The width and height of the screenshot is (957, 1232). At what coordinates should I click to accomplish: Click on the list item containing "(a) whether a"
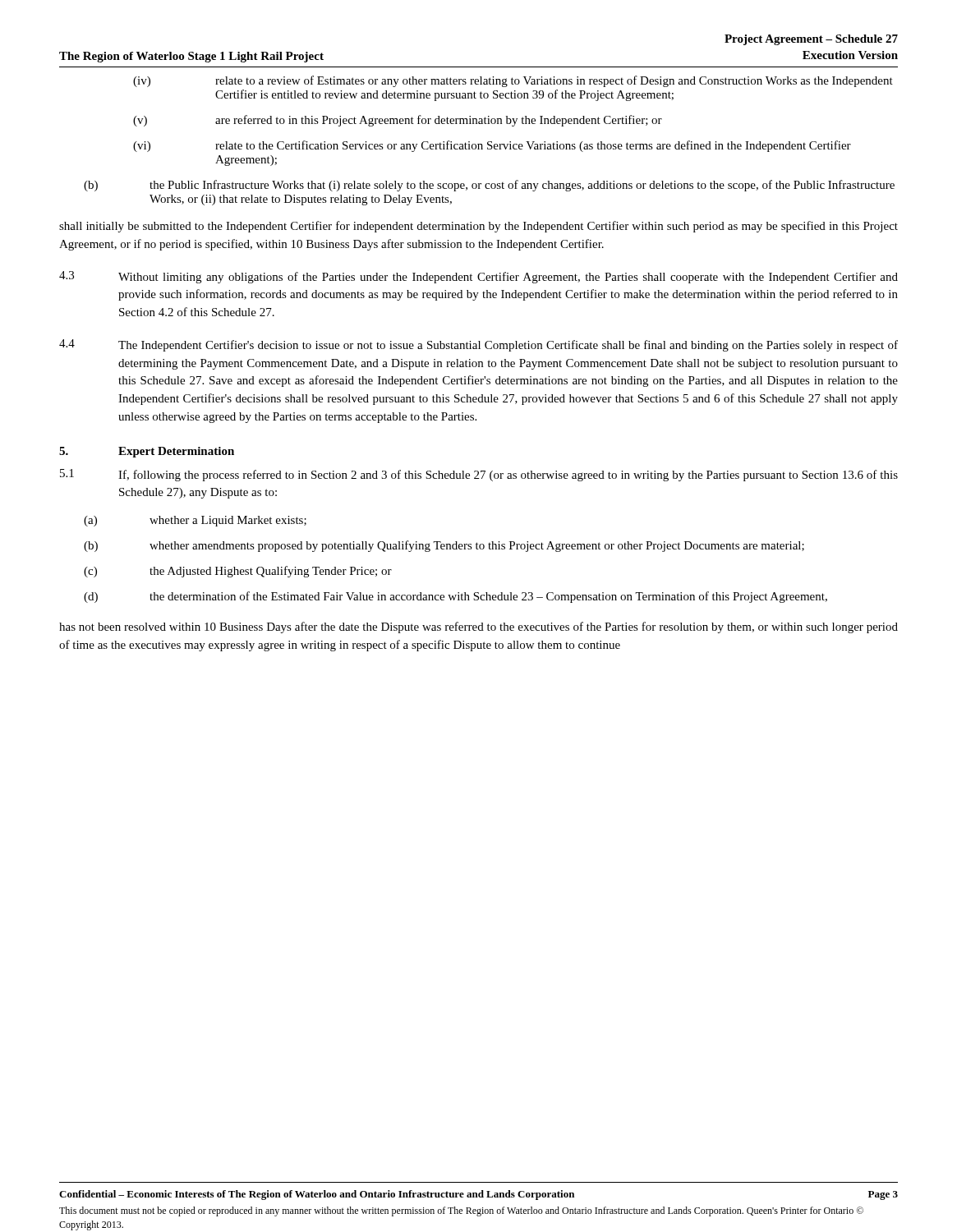(195, 521)
